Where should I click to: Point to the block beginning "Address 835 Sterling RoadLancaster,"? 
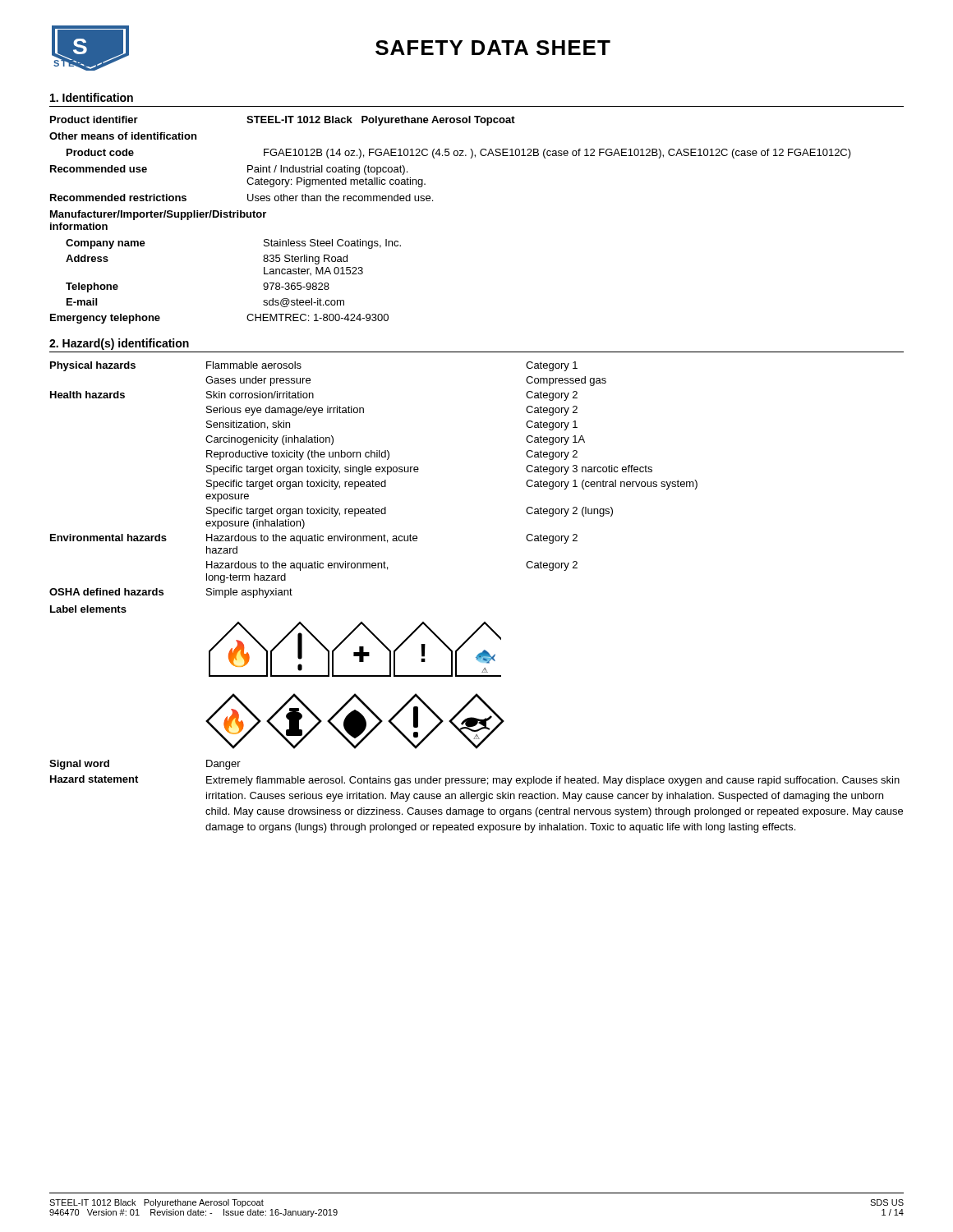tap(92, 259)
